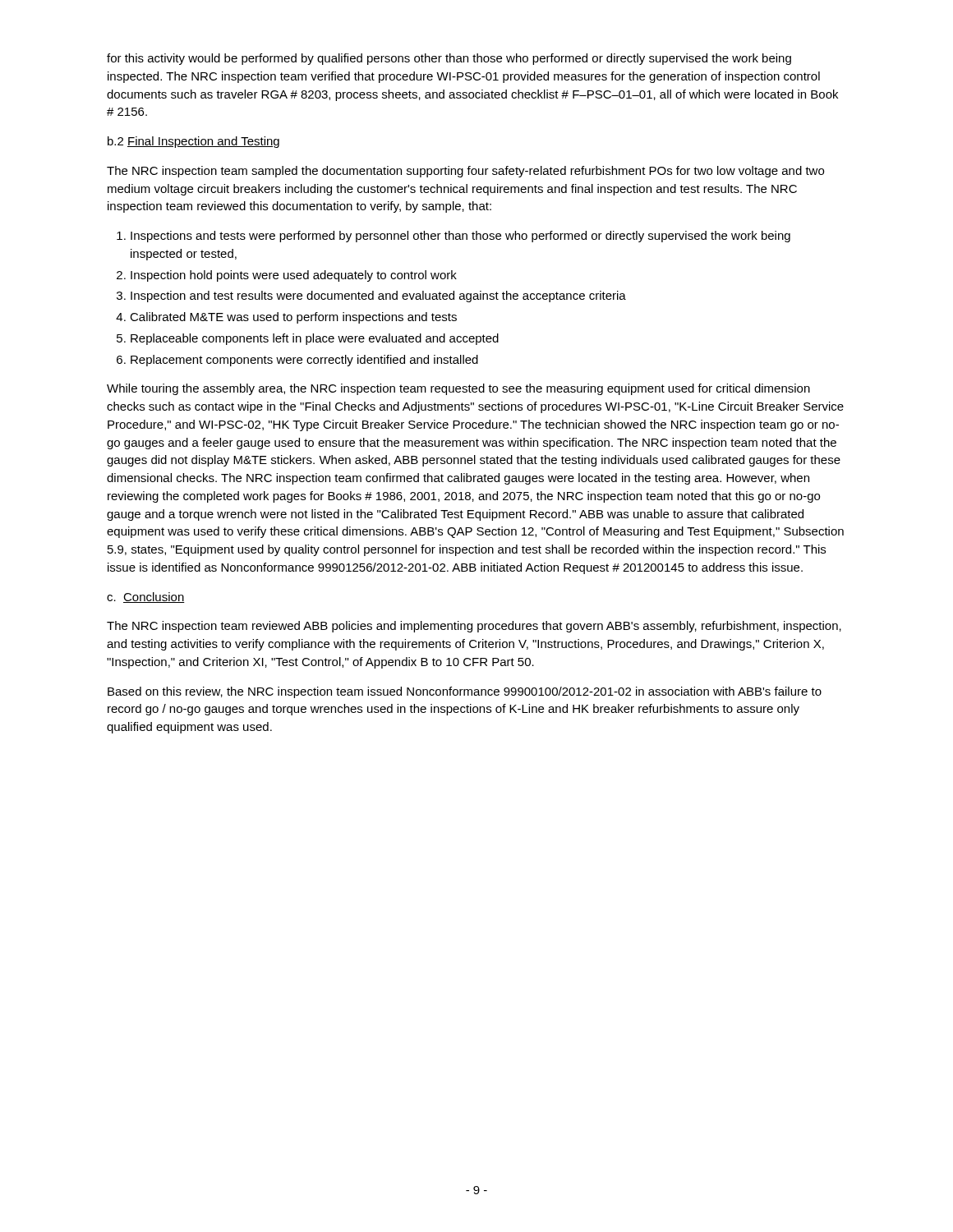Where is the section header that starts "b.2 Final Inspection"?
Viewport: 953px width, 1232px height.
[x=193, y=141]
